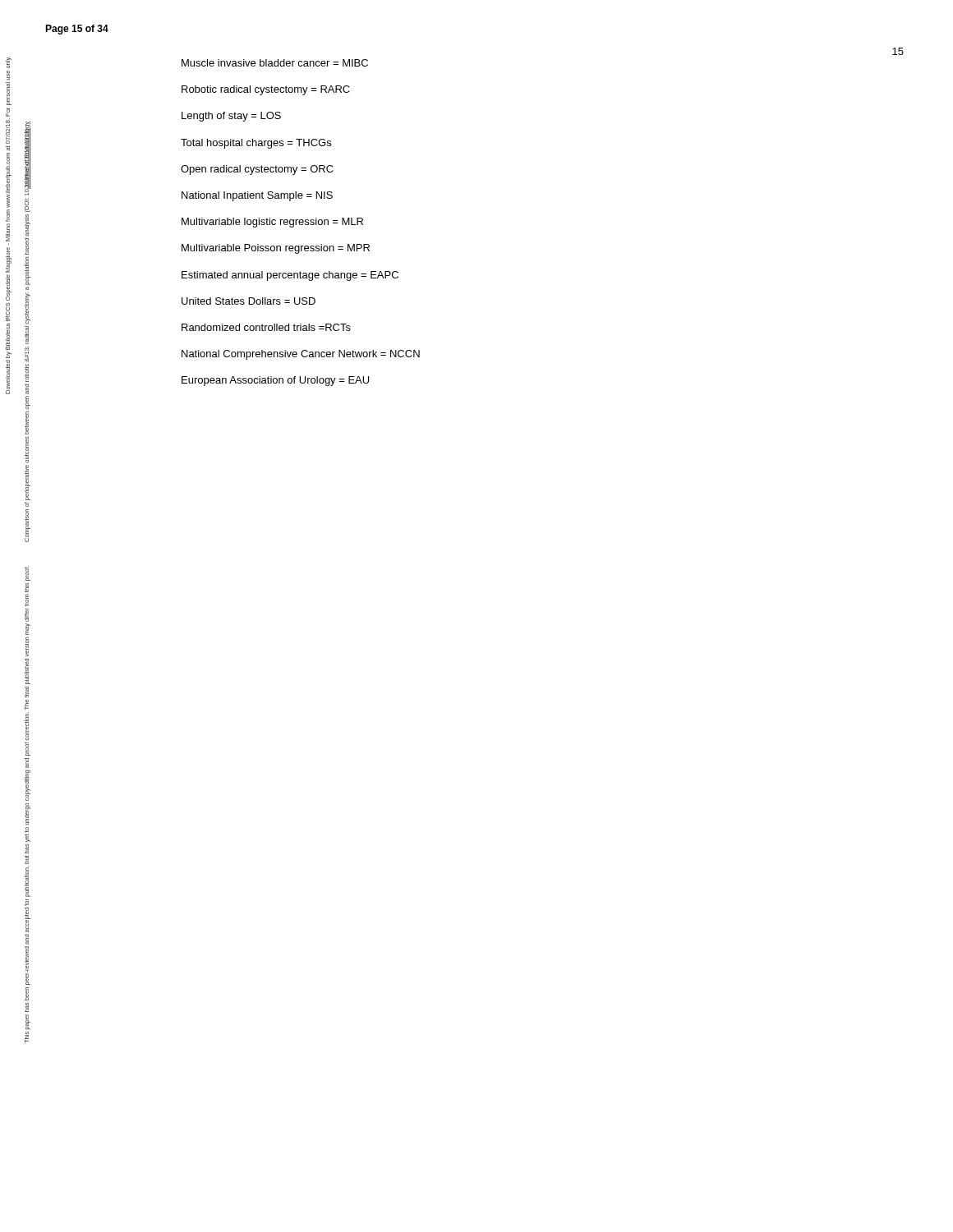The height and width of the screenshot is (1232, 953).
Task: Find the block starting "Robotic radical cystectomy = RARC"
Action: coord(266,89)
